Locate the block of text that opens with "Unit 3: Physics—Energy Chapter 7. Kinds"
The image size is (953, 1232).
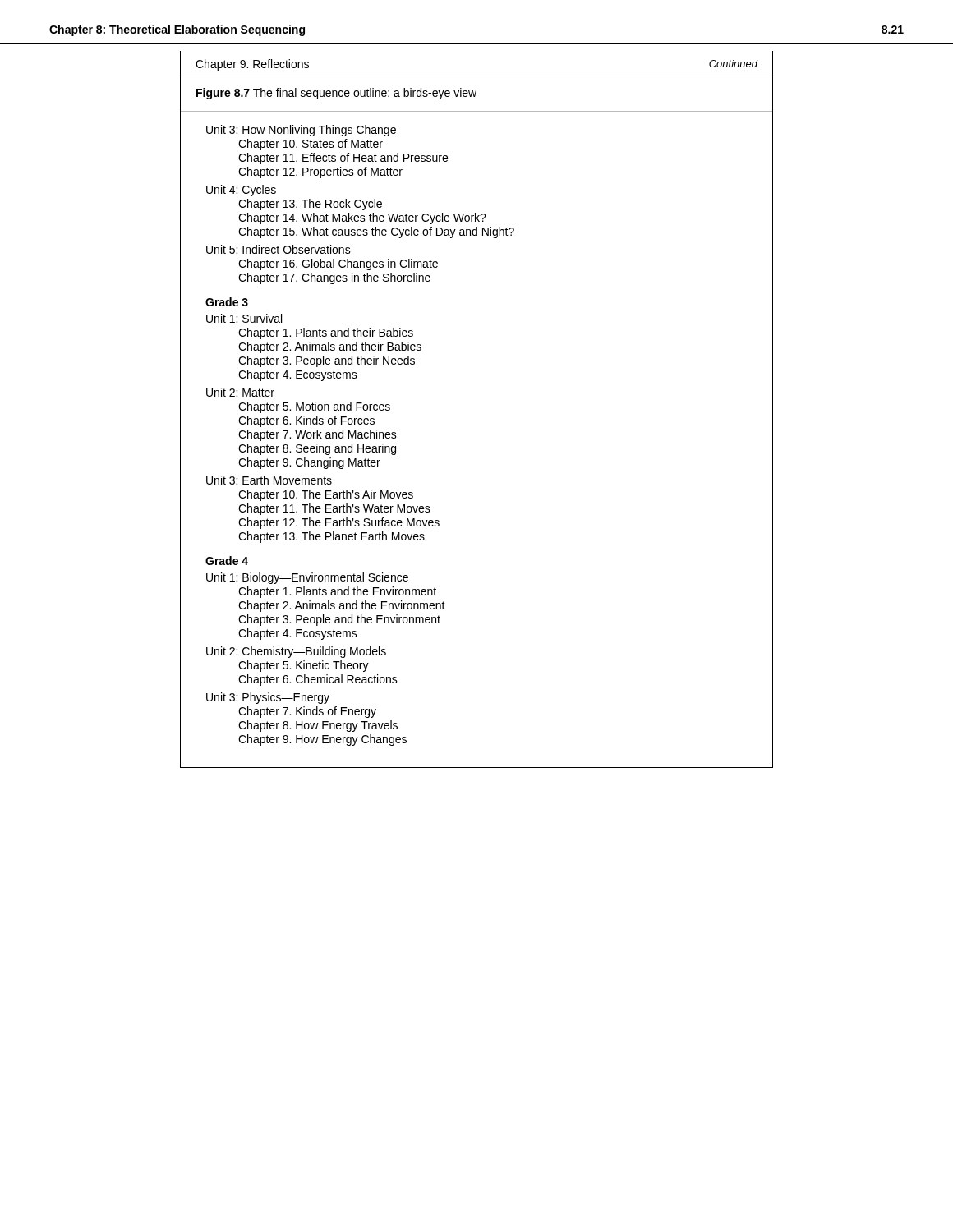(x=268, y=698)
